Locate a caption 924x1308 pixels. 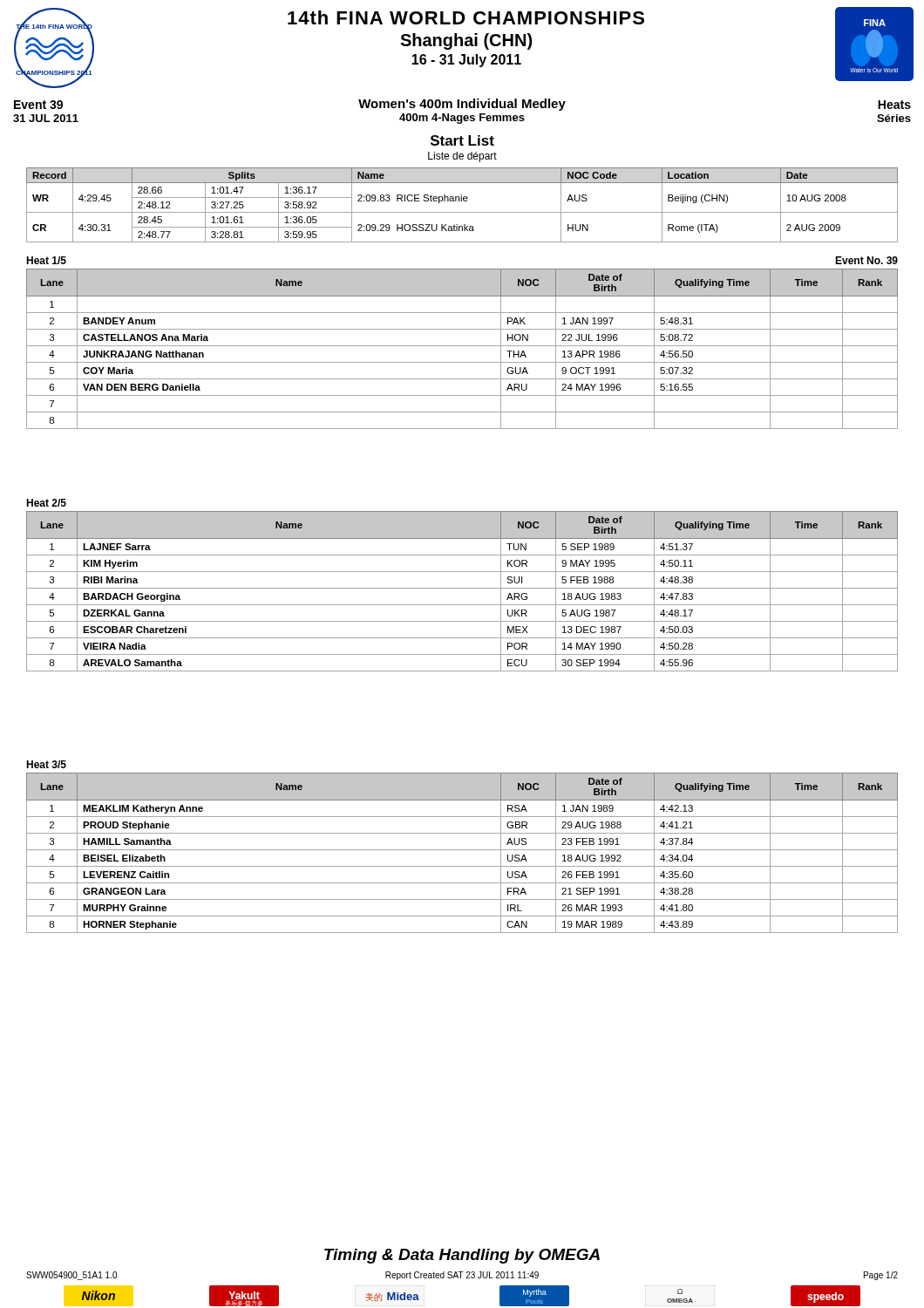pos(462,156)
